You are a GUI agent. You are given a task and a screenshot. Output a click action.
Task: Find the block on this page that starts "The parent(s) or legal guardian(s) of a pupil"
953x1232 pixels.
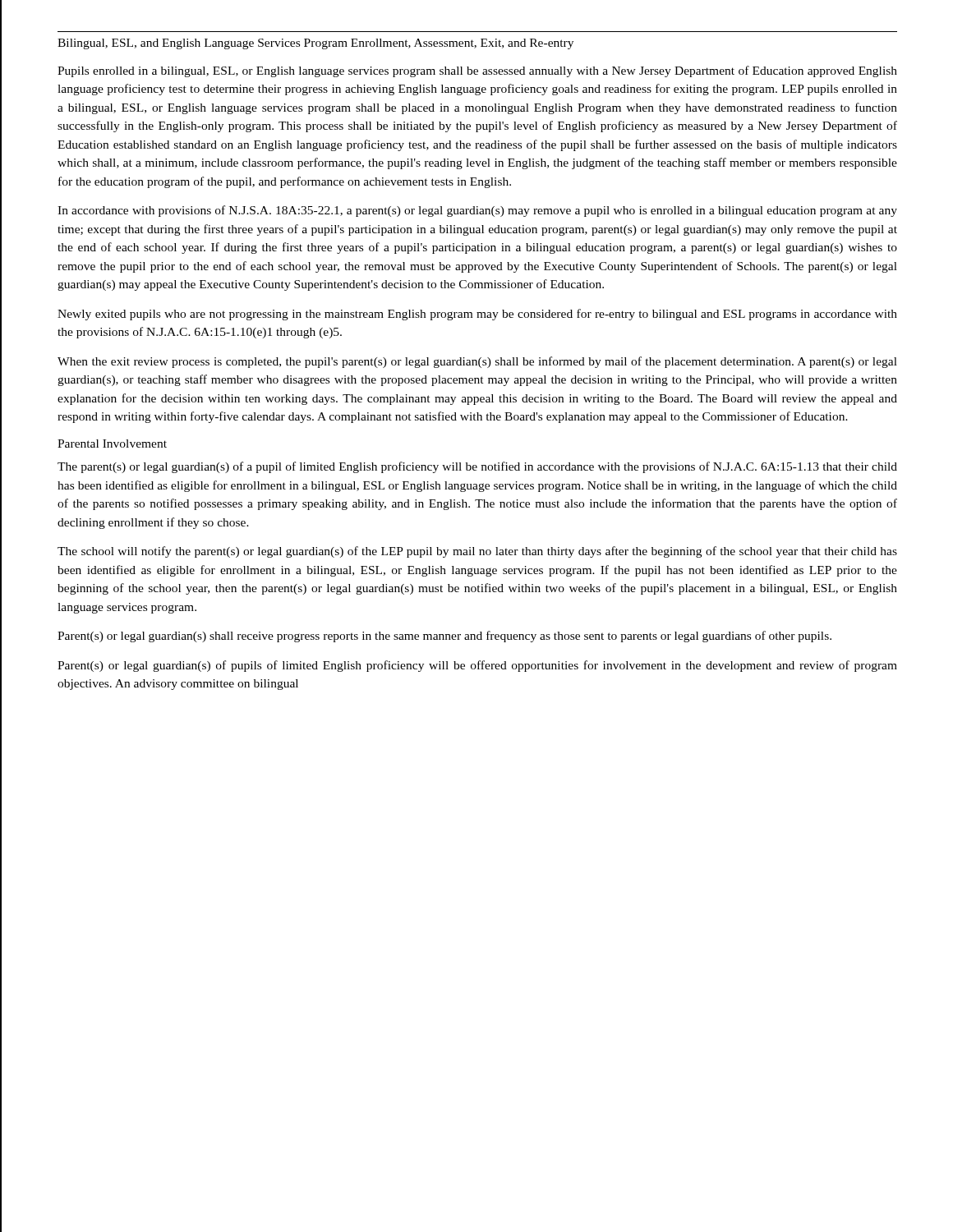477,495
